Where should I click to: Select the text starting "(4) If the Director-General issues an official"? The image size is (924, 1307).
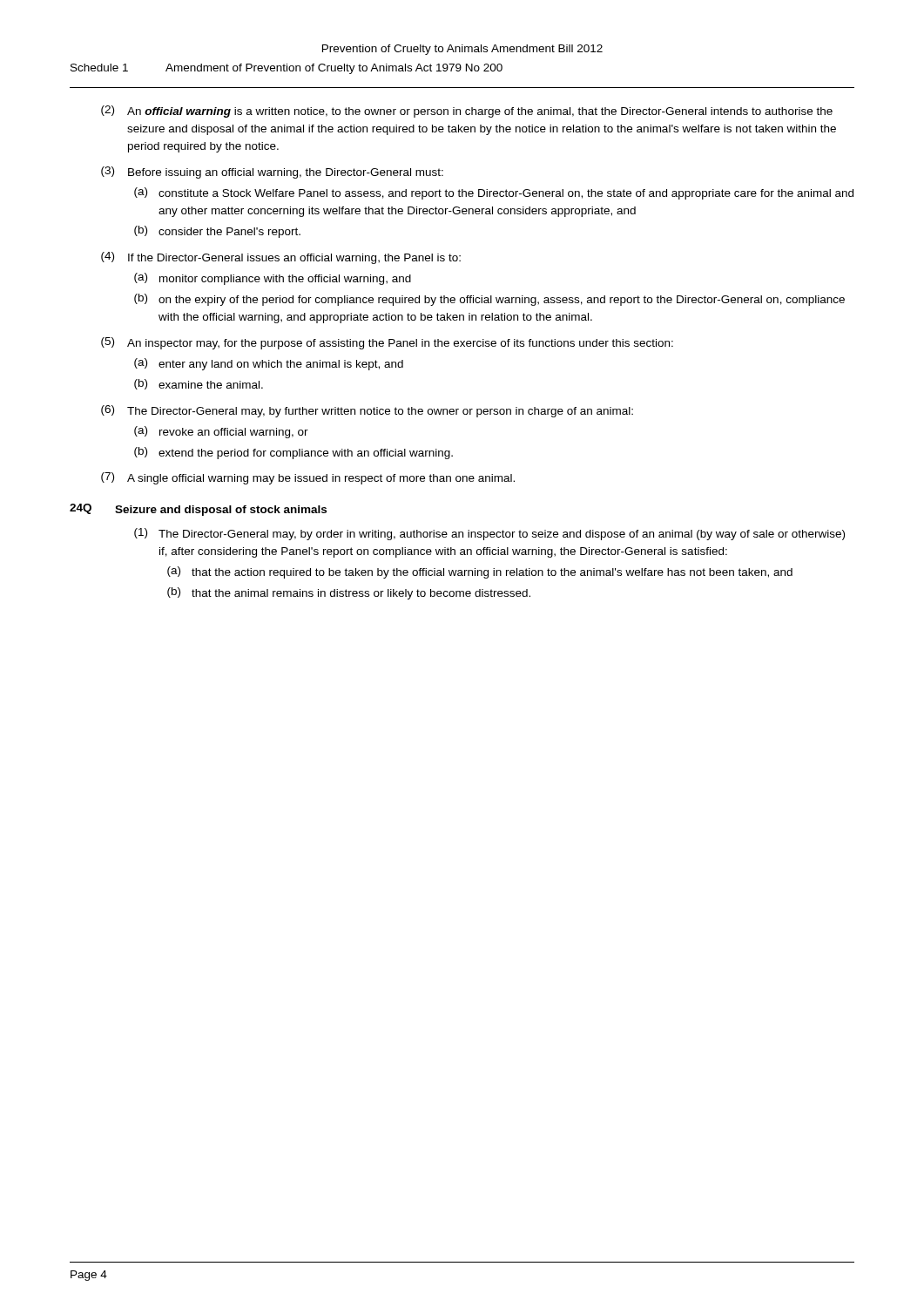click(462, 258)
